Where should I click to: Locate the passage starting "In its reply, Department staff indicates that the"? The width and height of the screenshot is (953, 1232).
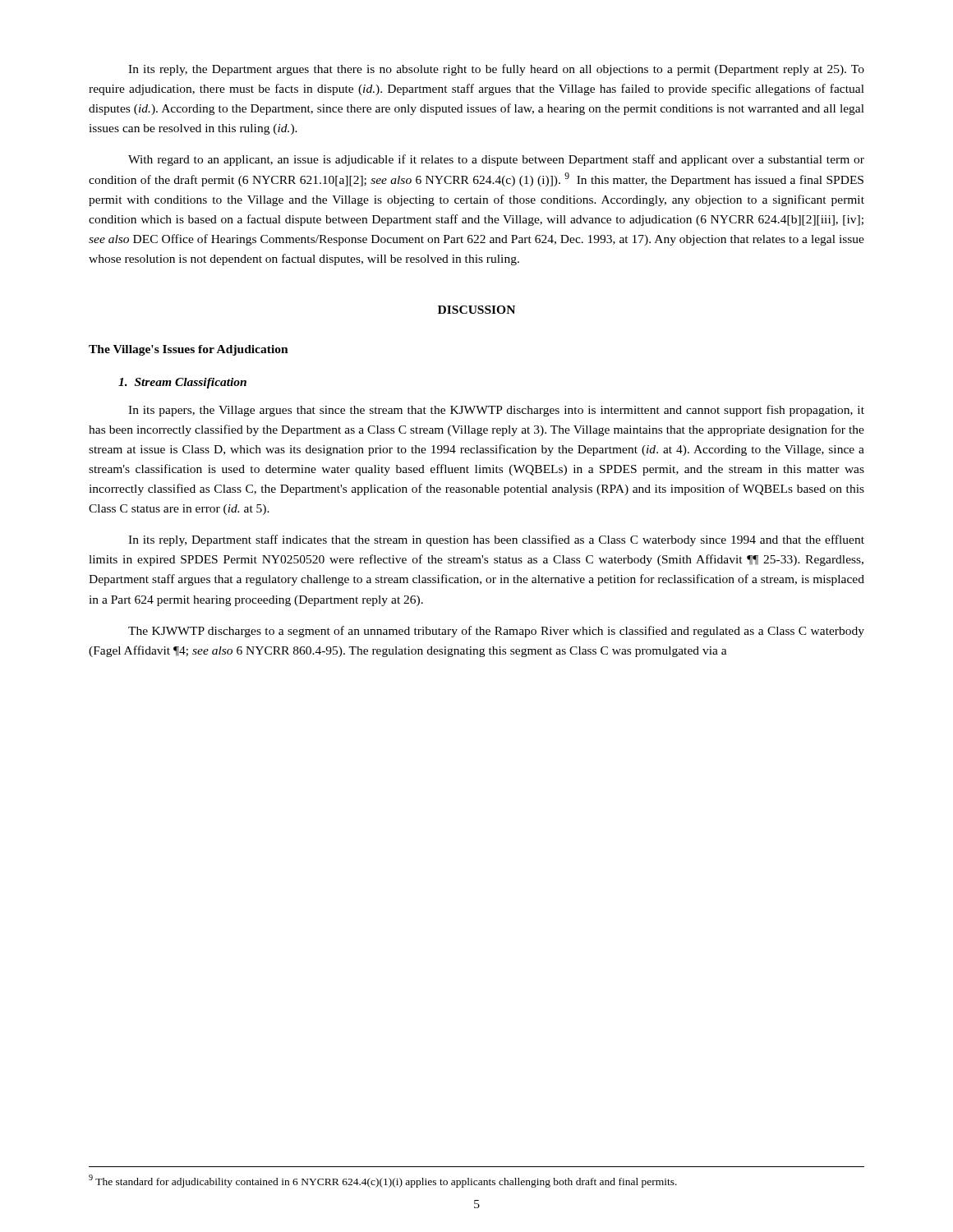tap(476, 569)
